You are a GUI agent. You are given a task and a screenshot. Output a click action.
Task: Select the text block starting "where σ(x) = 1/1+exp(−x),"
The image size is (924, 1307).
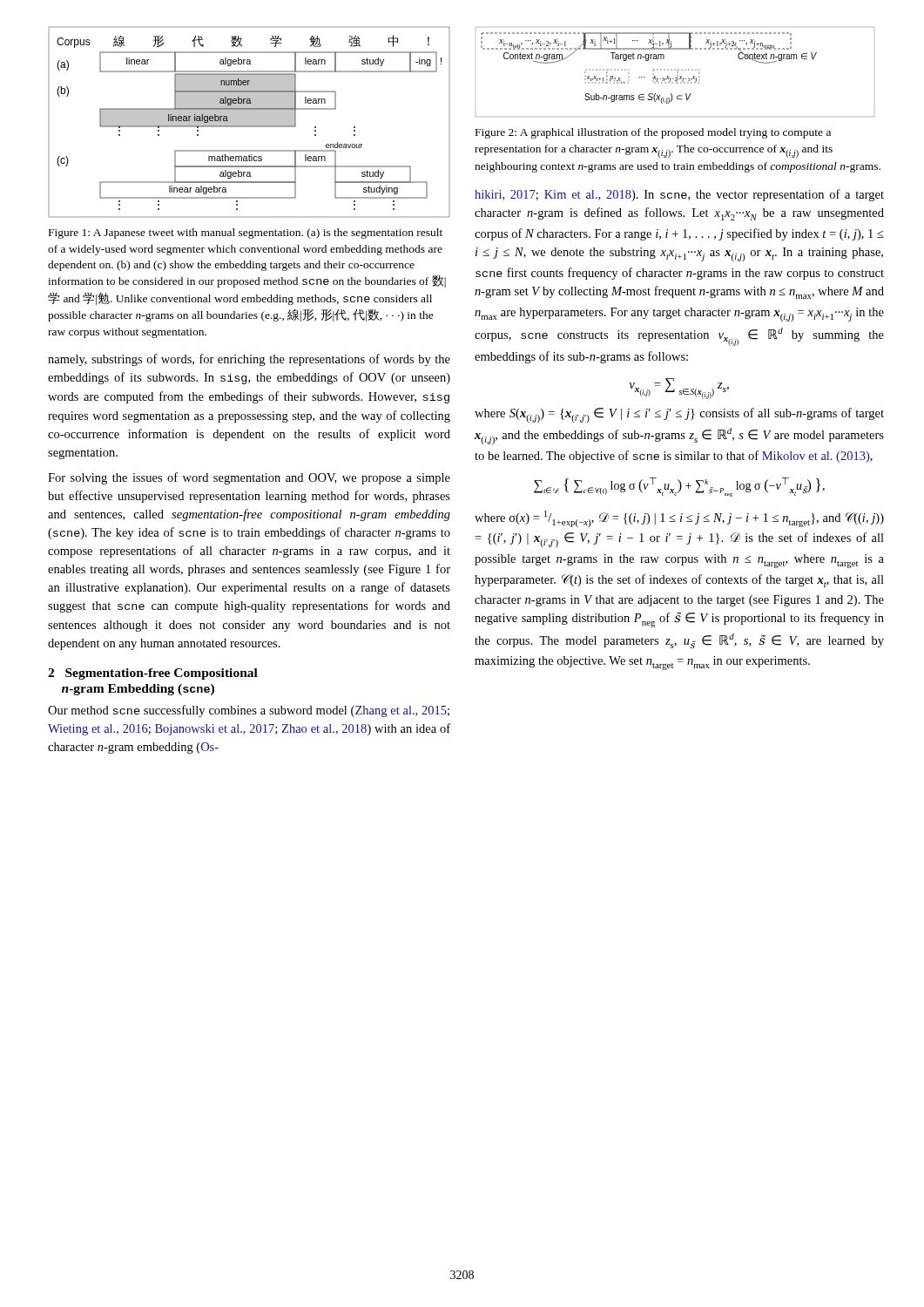pyautogui.click(x=679, y=589)
